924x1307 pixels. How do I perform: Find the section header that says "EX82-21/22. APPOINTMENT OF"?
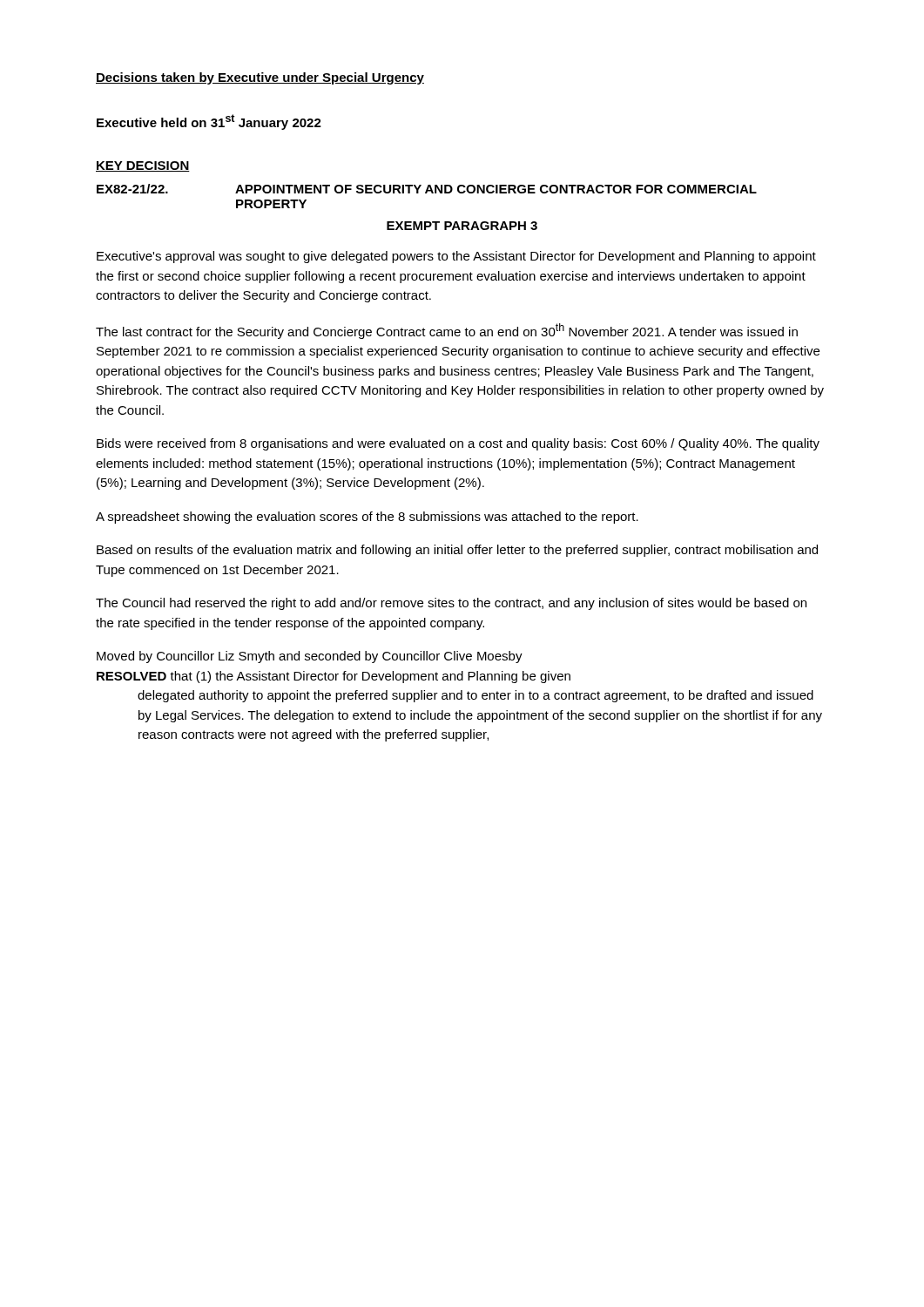pos(462,196)
